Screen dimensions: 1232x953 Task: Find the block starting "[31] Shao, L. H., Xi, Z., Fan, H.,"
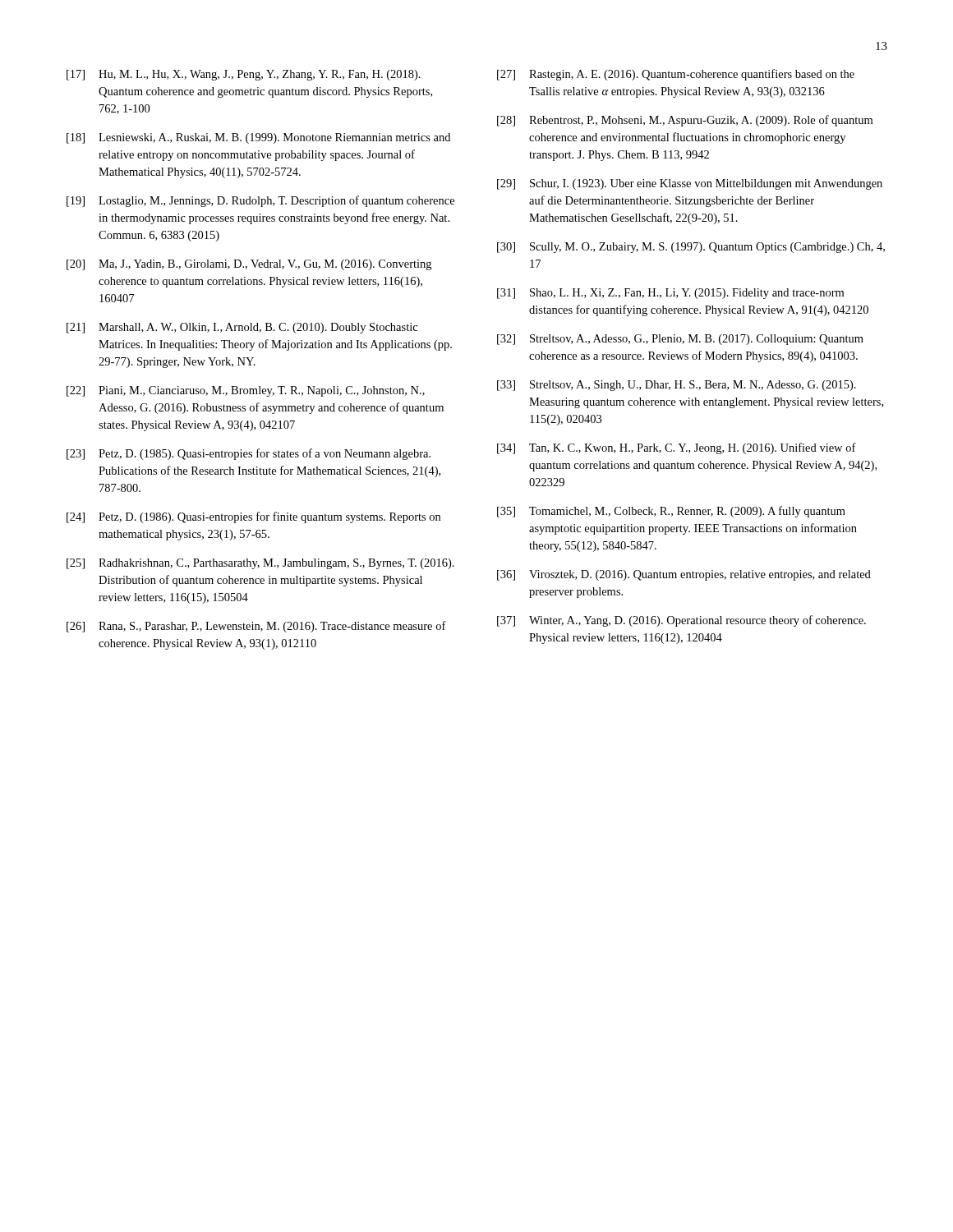[692, 302]
